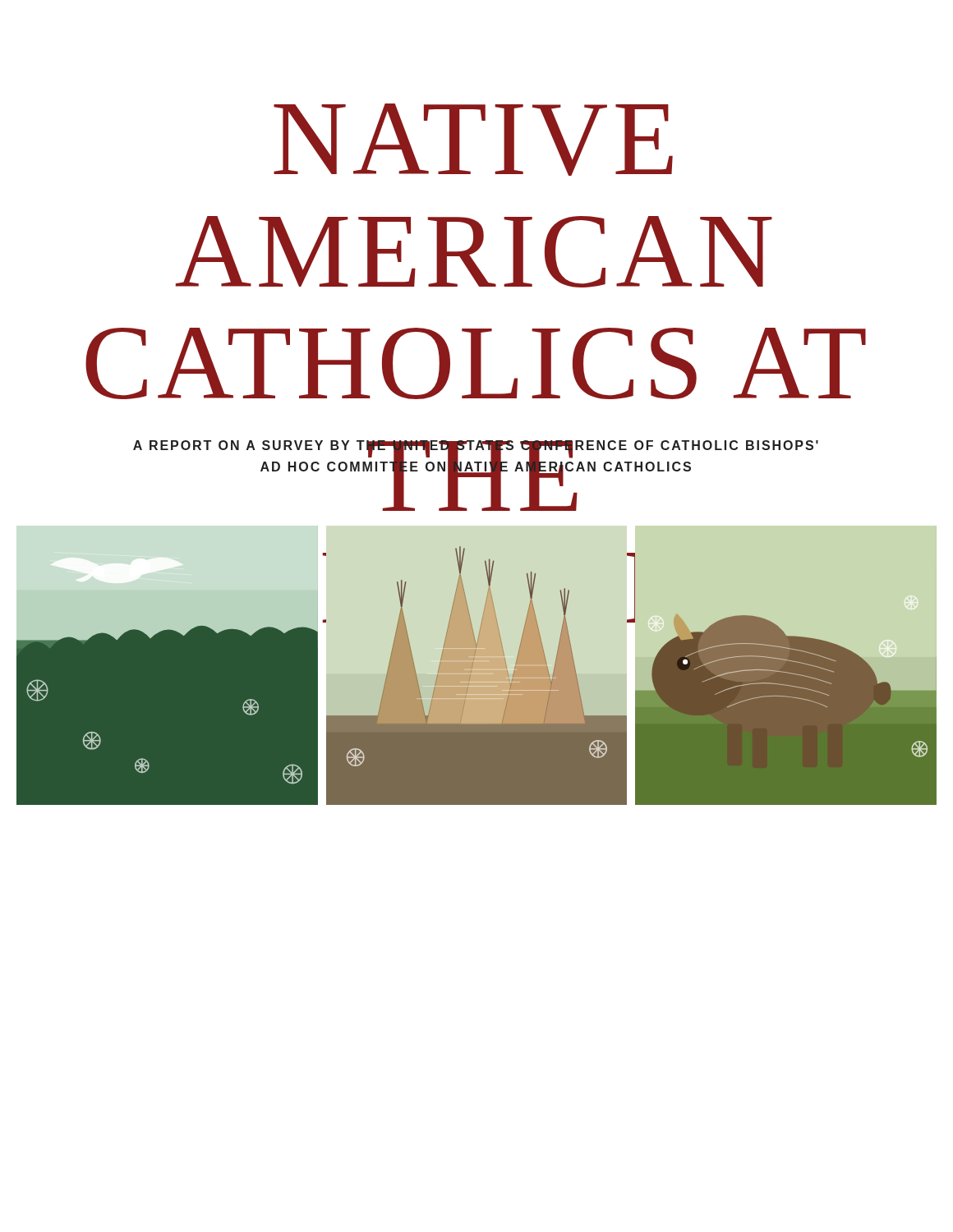Locate the photo
The height and width of the screenshot is (1232, 953).
[x=476, y=665]
